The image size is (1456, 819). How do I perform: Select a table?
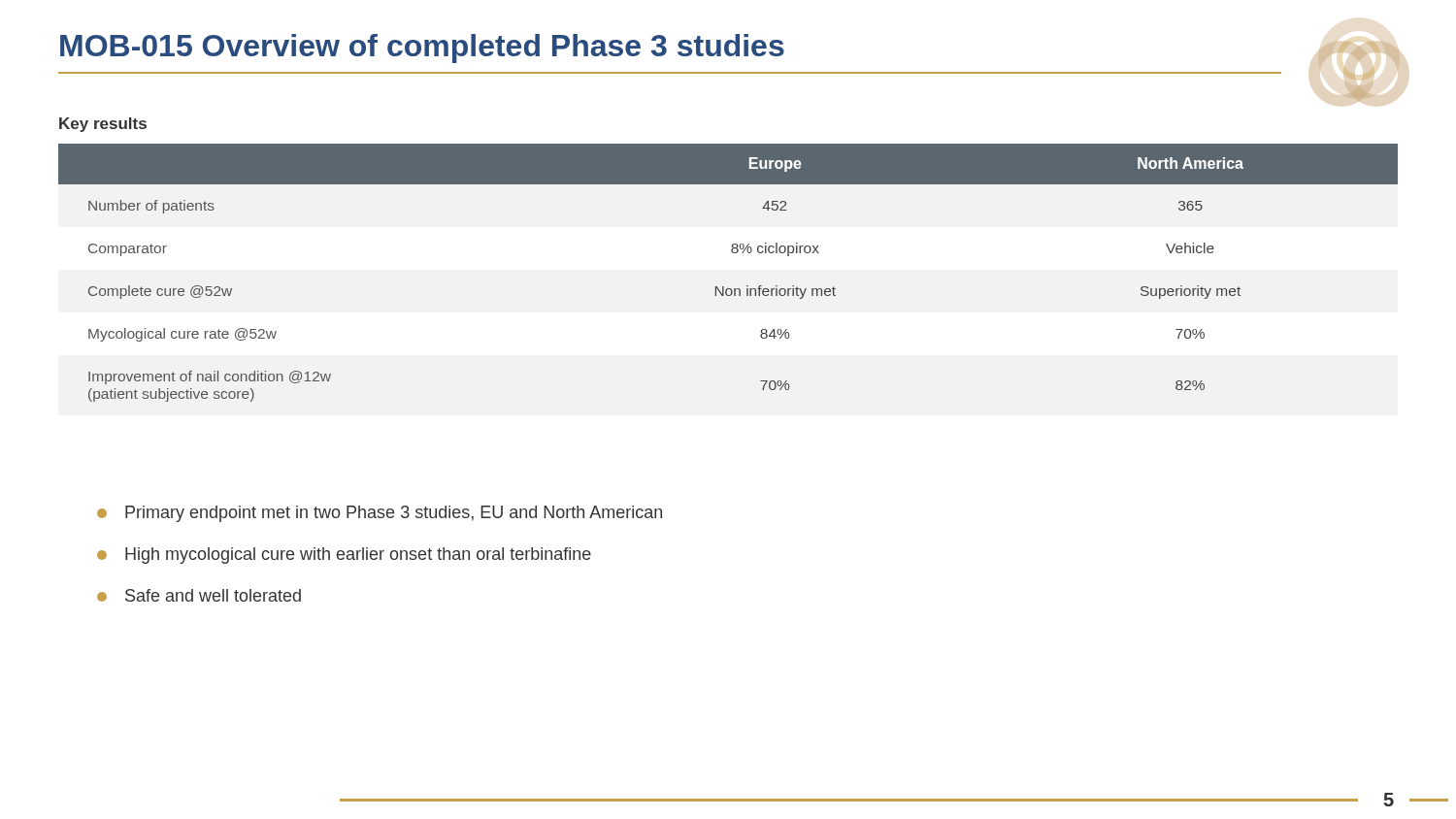pos(728,279)
